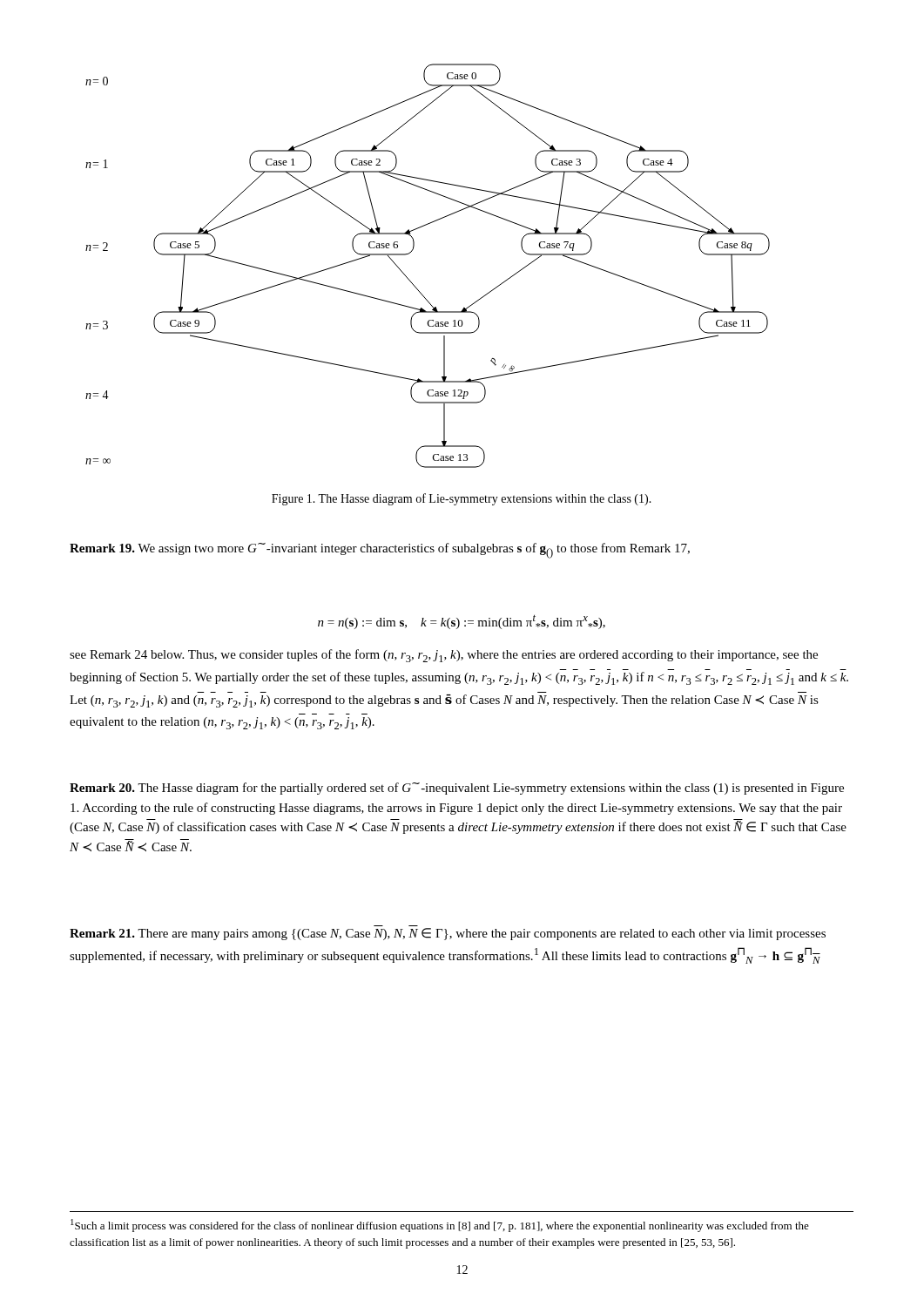Click on the region starting "n = n(s) := dim s, k"

[x=462, y=622]
